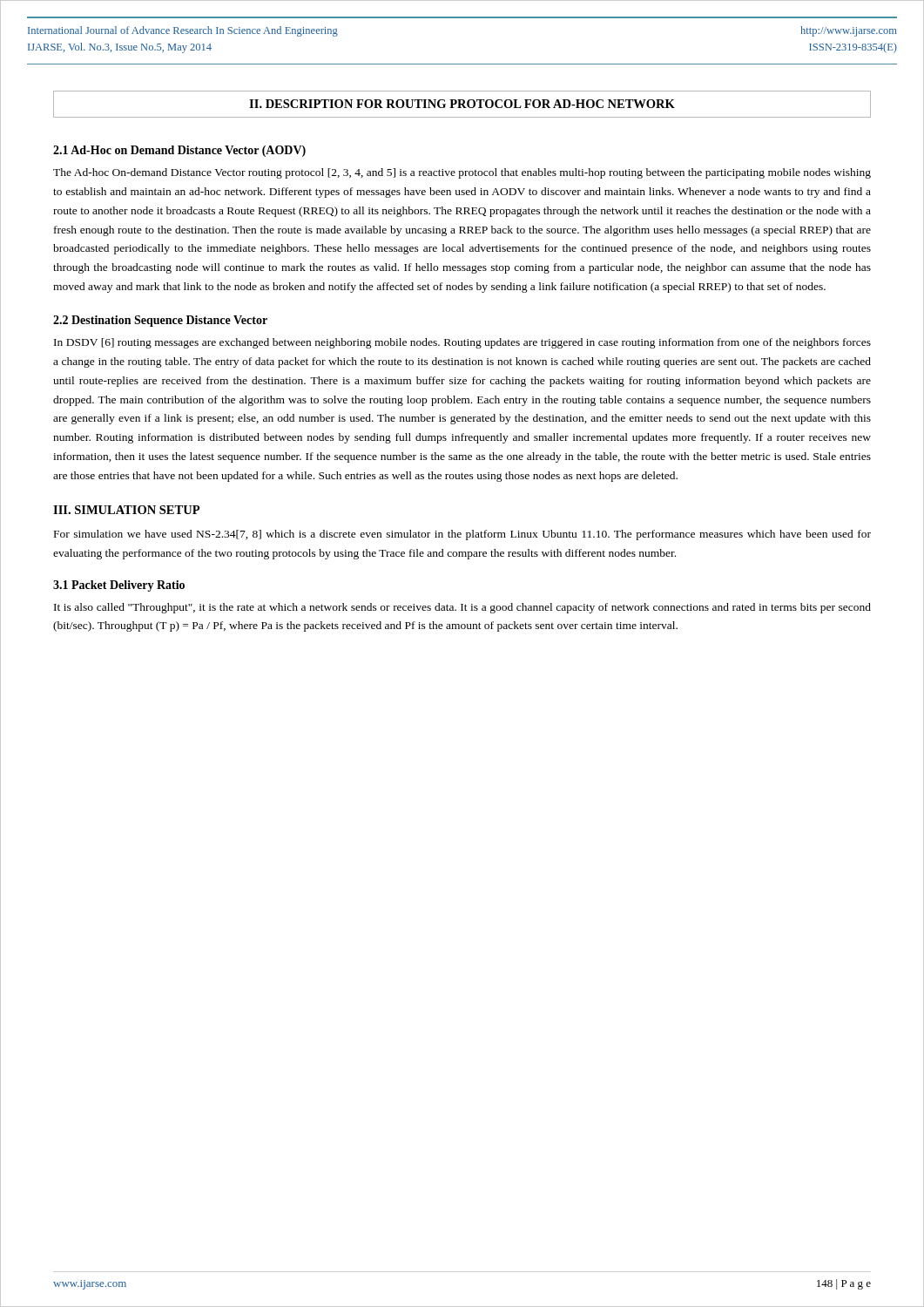Click the passage that begins "It is also called"
Image resolution: width=924 pixels, height=1307 pixels.
pos(462,616)
